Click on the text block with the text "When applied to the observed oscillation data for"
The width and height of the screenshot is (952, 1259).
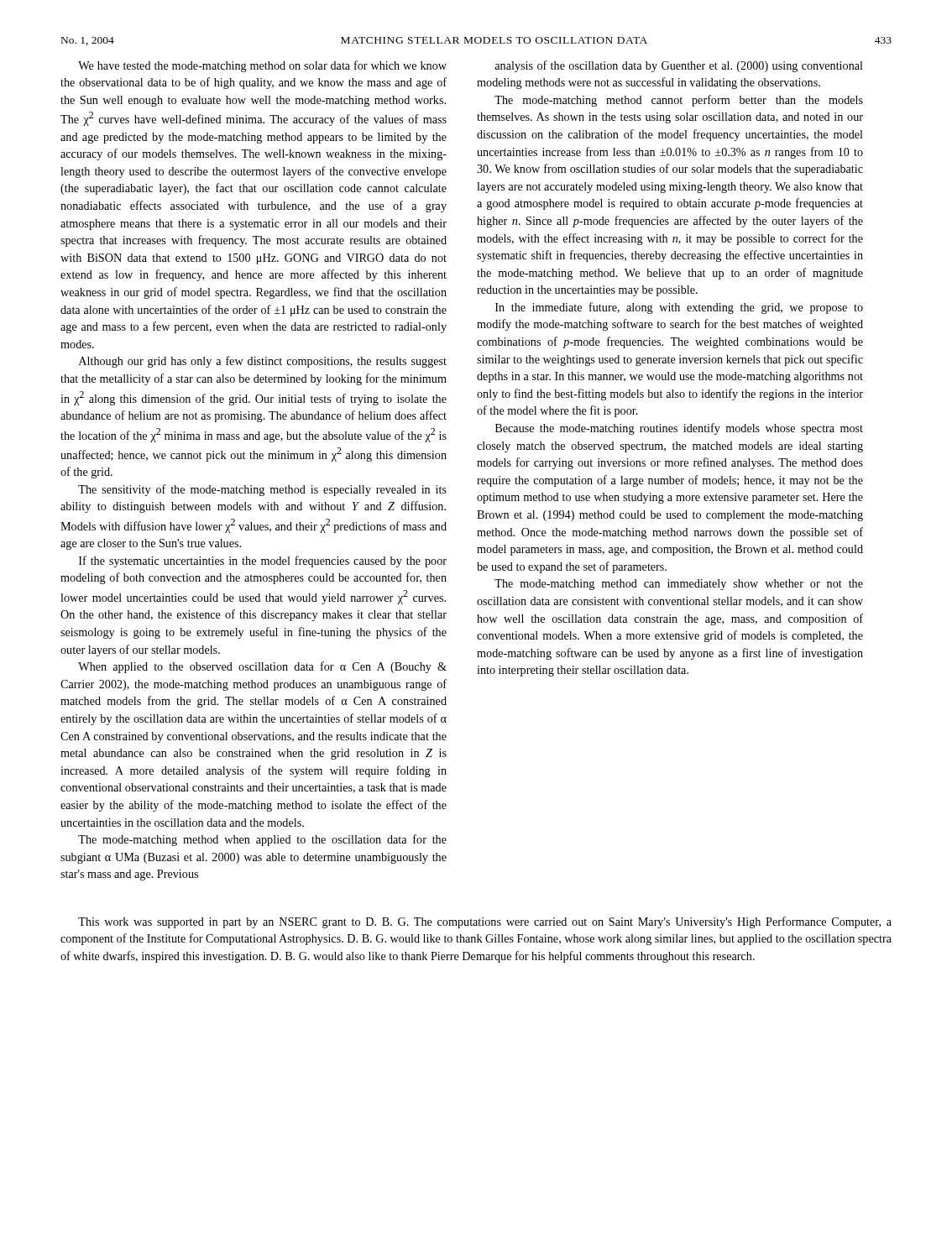(254, 745)
